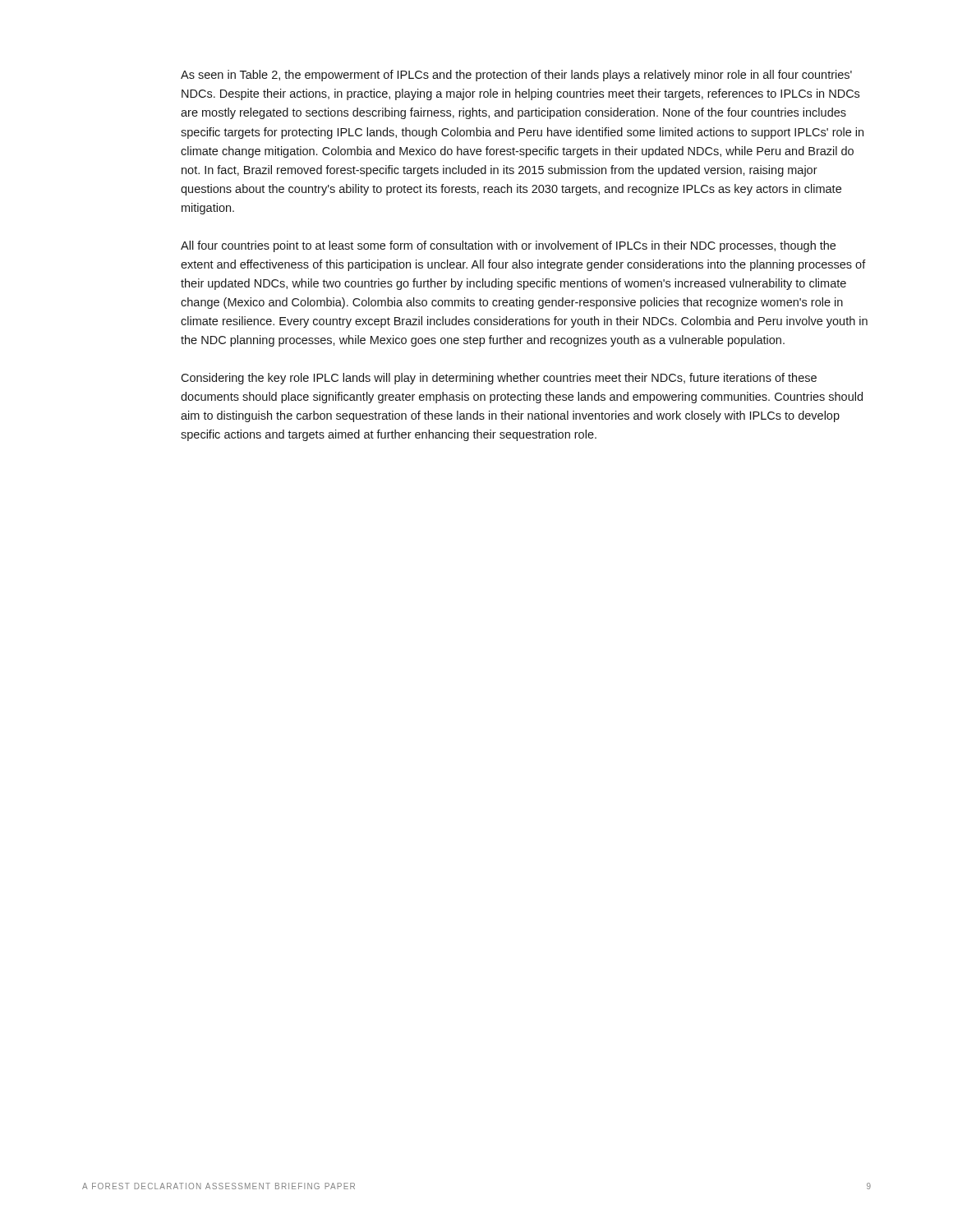Click on the text block that says "All four countries point to at least some"
953x1232 pixels.
click(524, 293)
